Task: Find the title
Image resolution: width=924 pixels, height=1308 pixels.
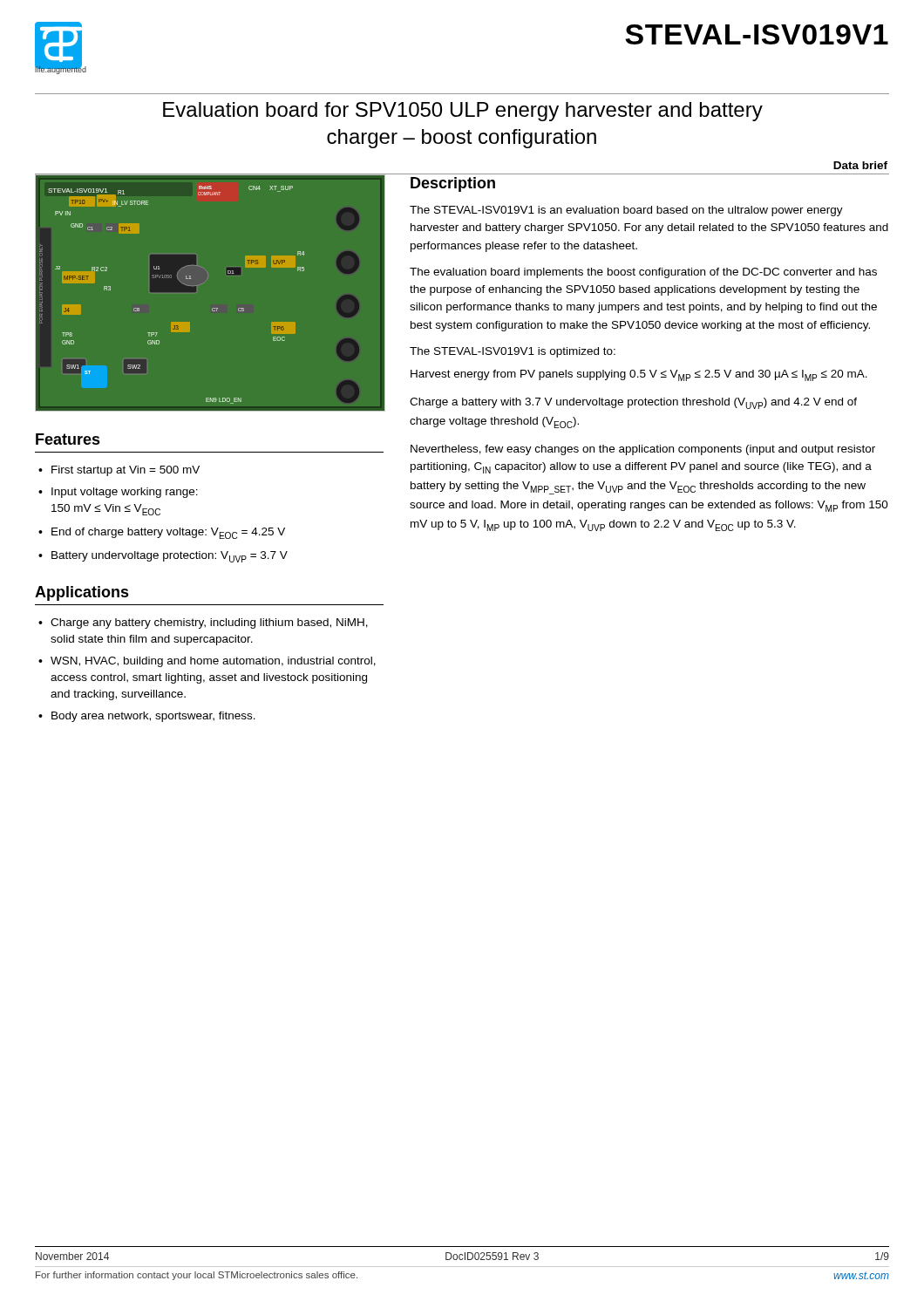Action: click(519, 34)
